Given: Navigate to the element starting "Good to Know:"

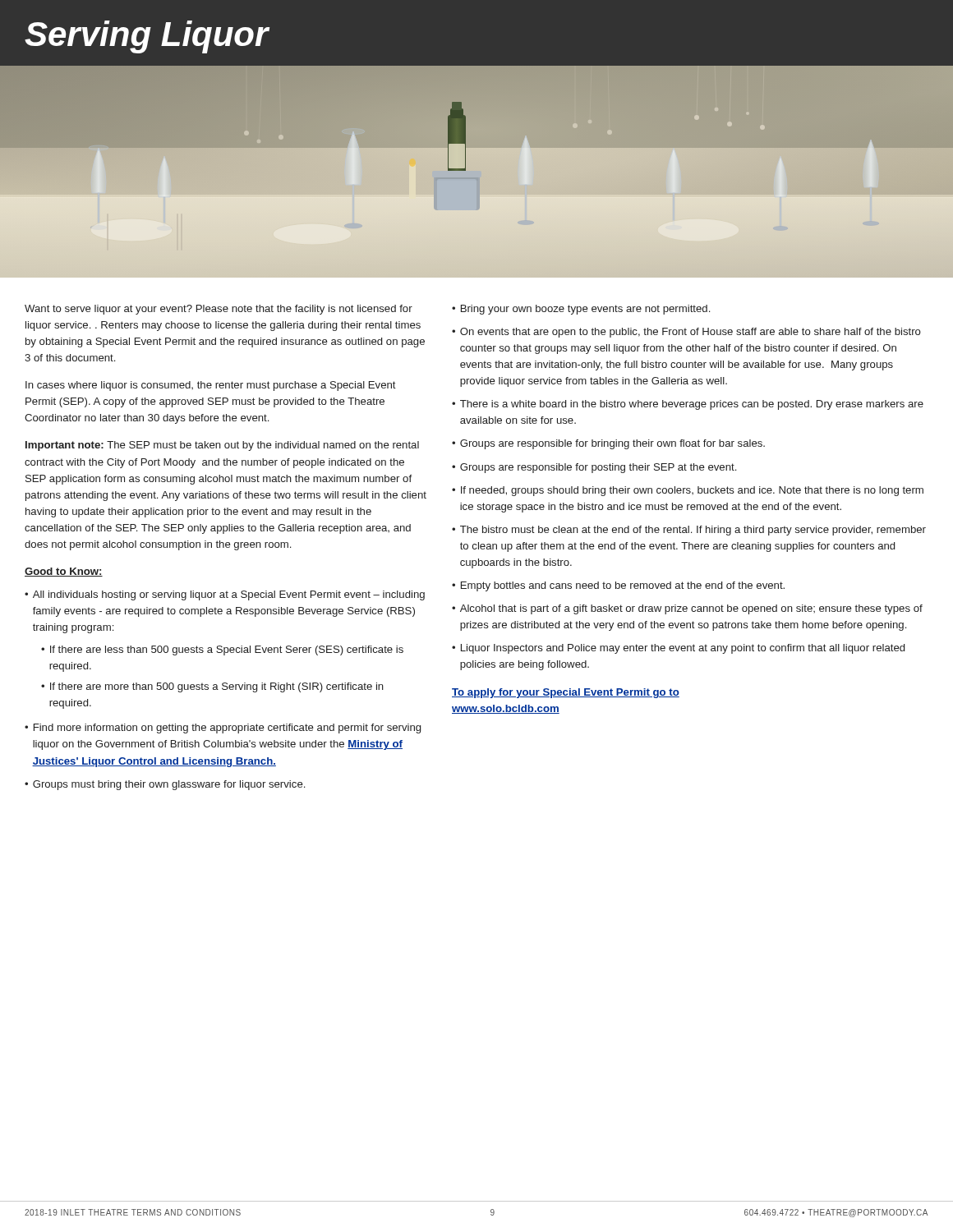Looking at the screenshot, I should point(63,571).
